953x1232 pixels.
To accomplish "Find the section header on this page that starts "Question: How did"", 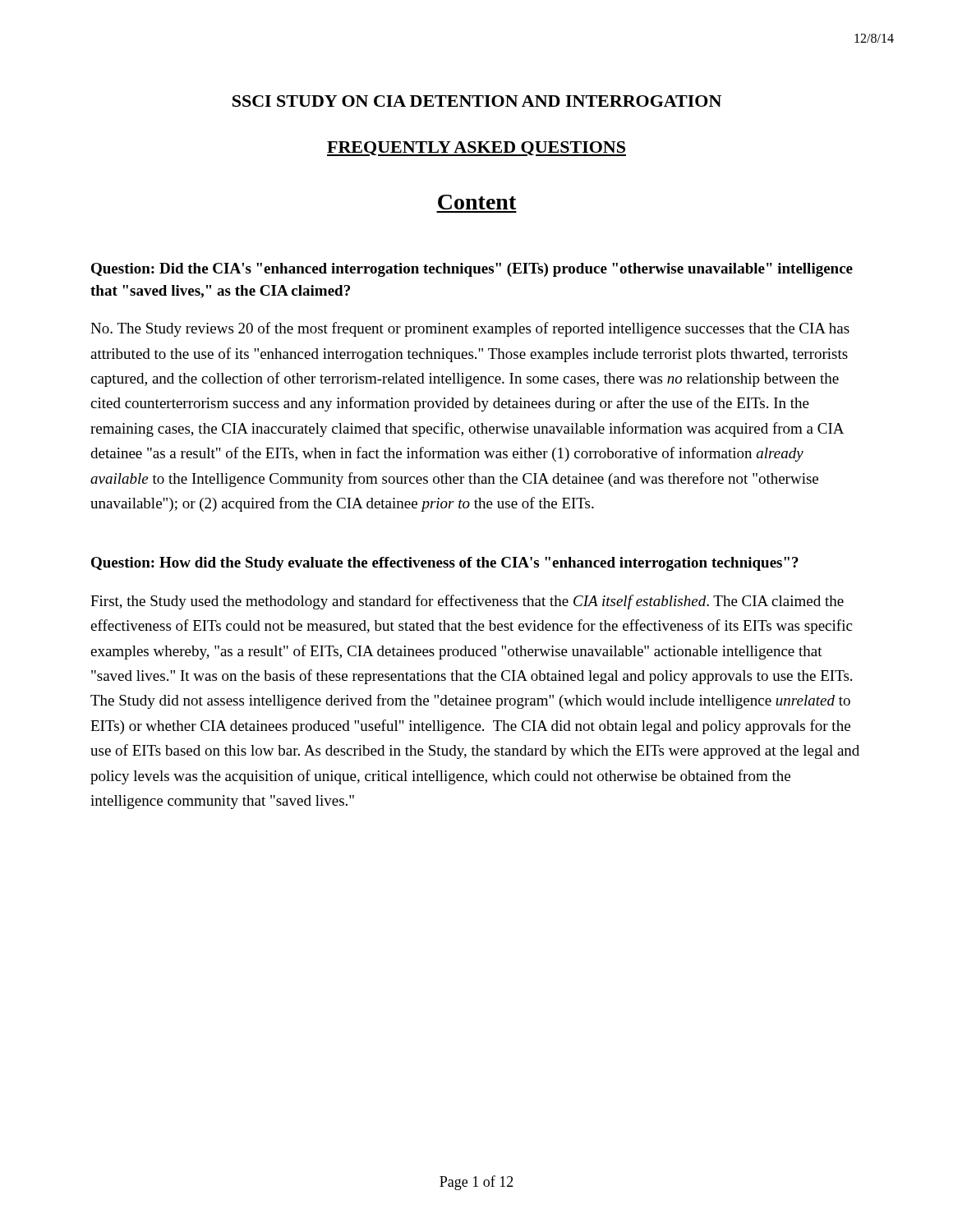I will click(x=445, y=562).
